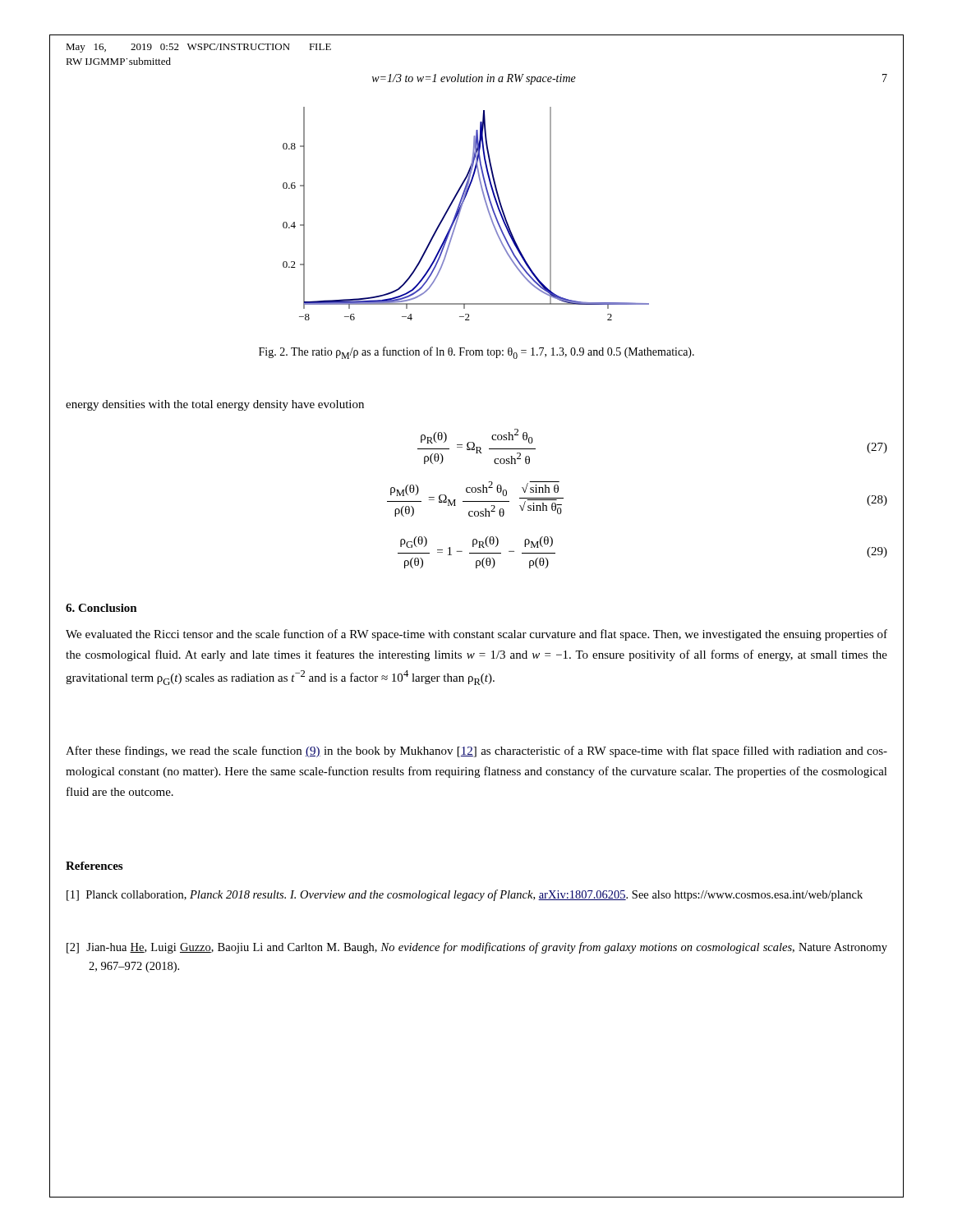The image size is (953, 1232).
Task: Locate the block of text that opens with "After these findings, we read the"
Action: click(476, 771)
